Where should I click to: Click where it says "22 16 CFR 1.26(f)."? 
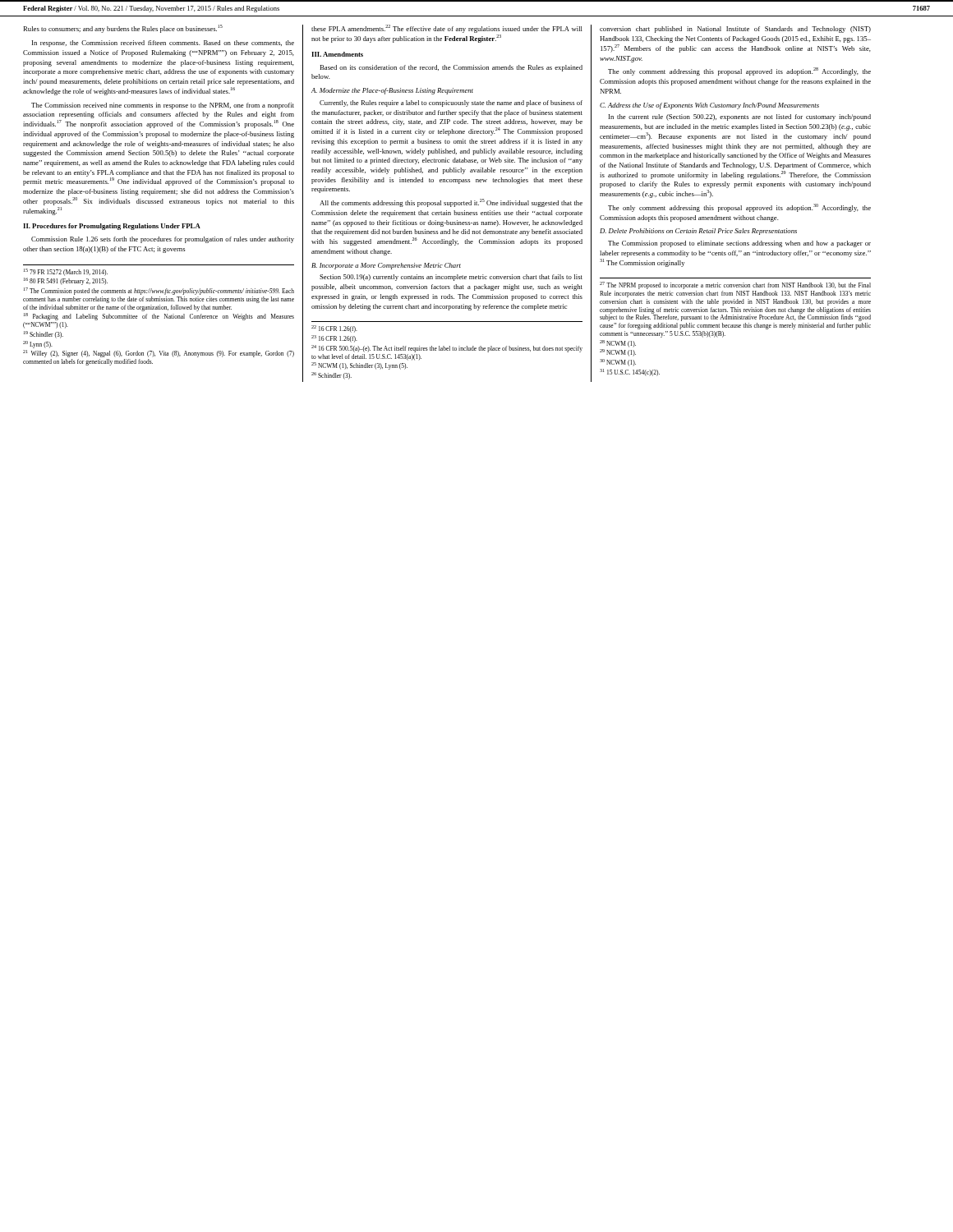click(x=447, y=329)
